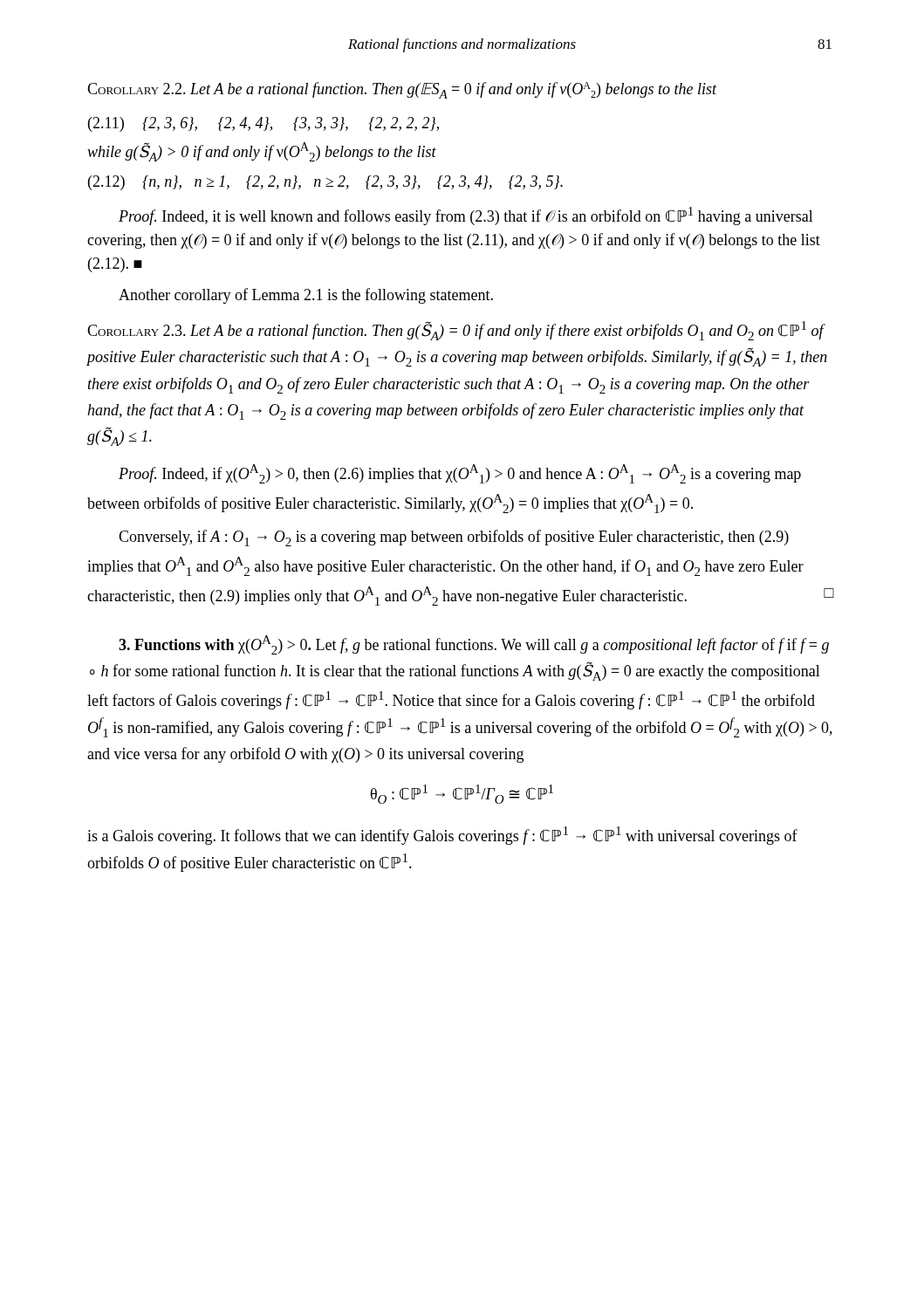Find the block on this page that starts "Corollary 2.3. Let"

tap(457, 383)
